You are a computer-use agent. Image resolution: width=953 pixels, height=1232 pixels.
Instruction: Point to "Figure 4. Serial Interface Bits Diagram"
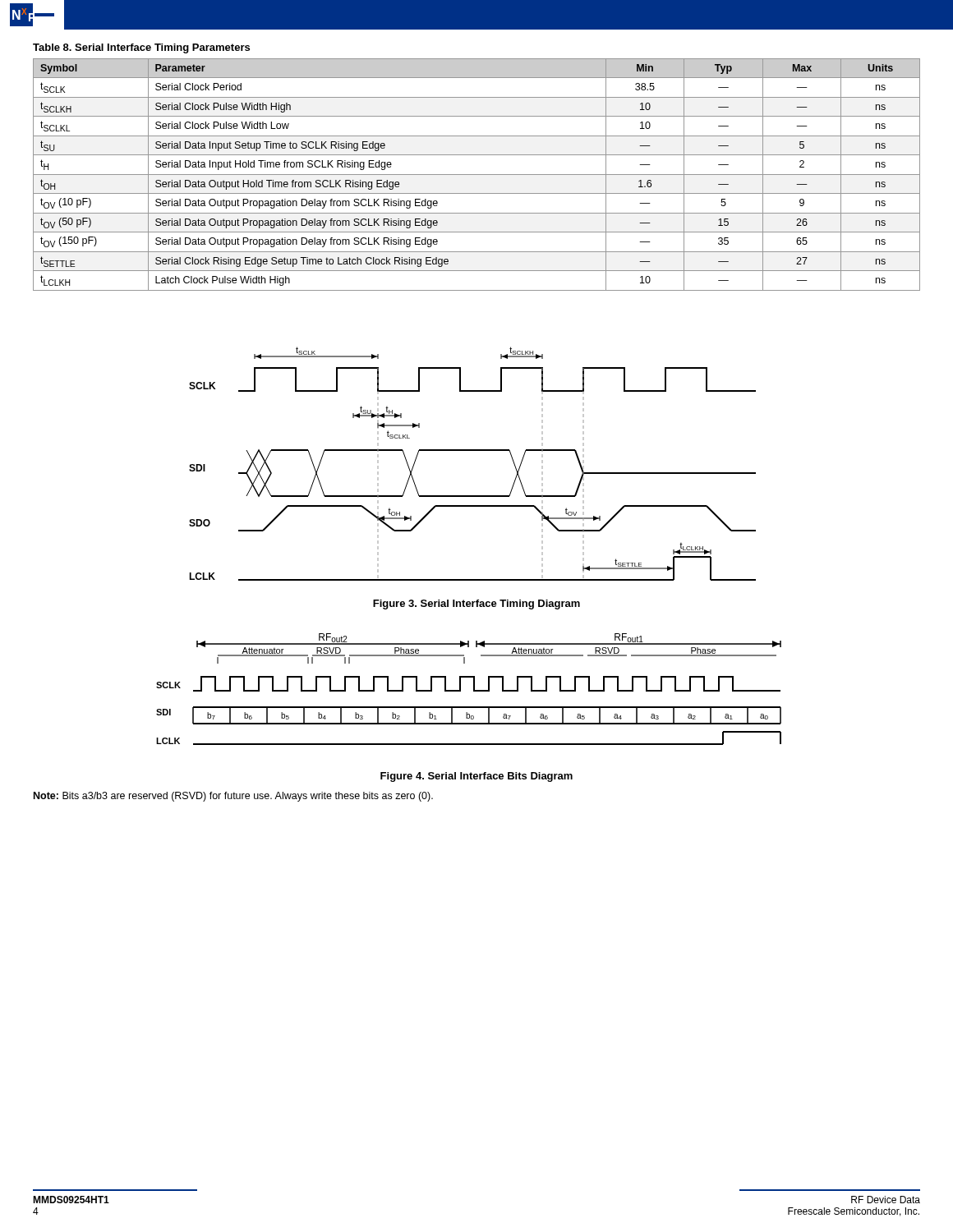pyautogui.click(x=476, y=775)
